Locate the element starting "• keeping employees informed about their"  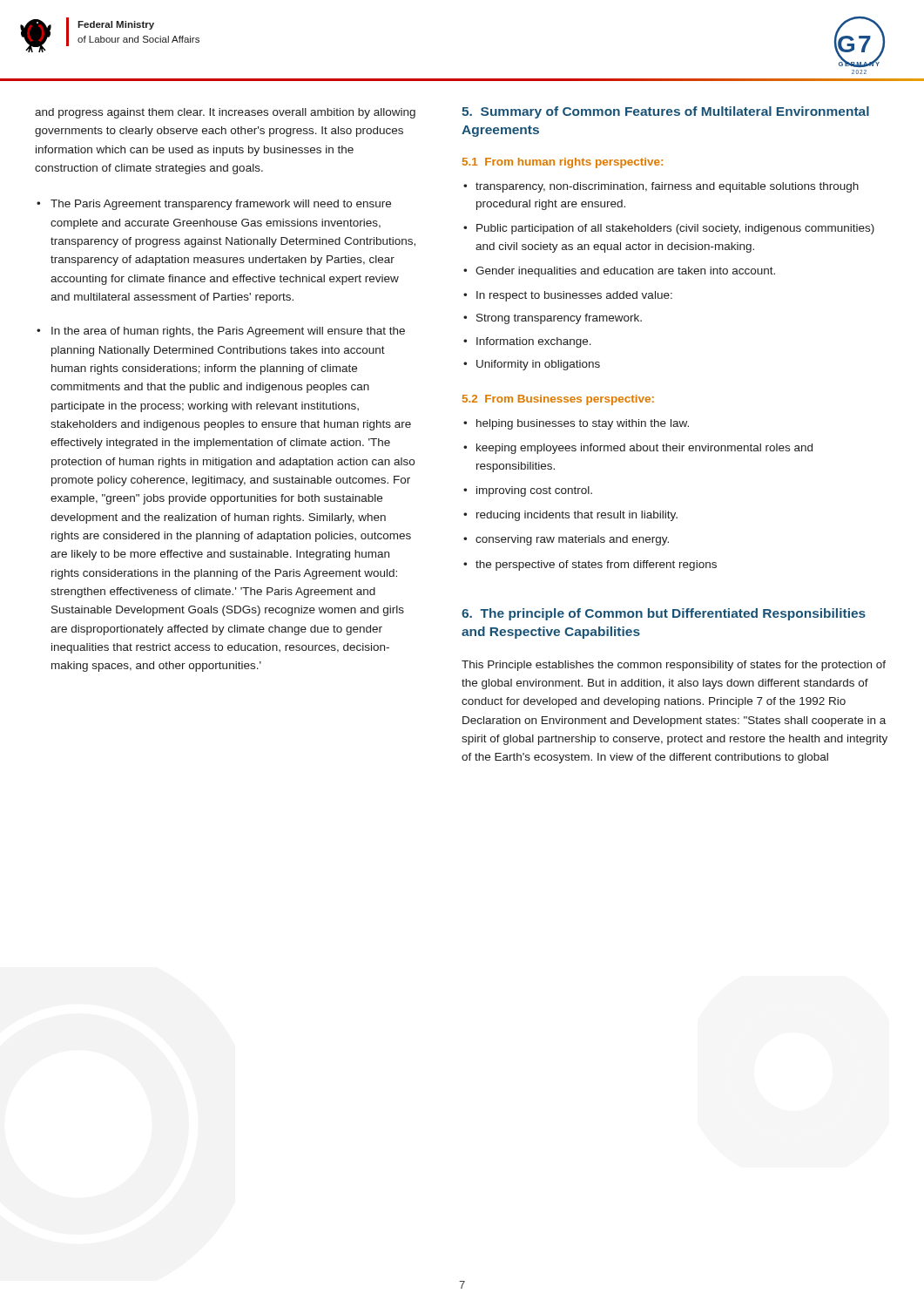(638, 456)
